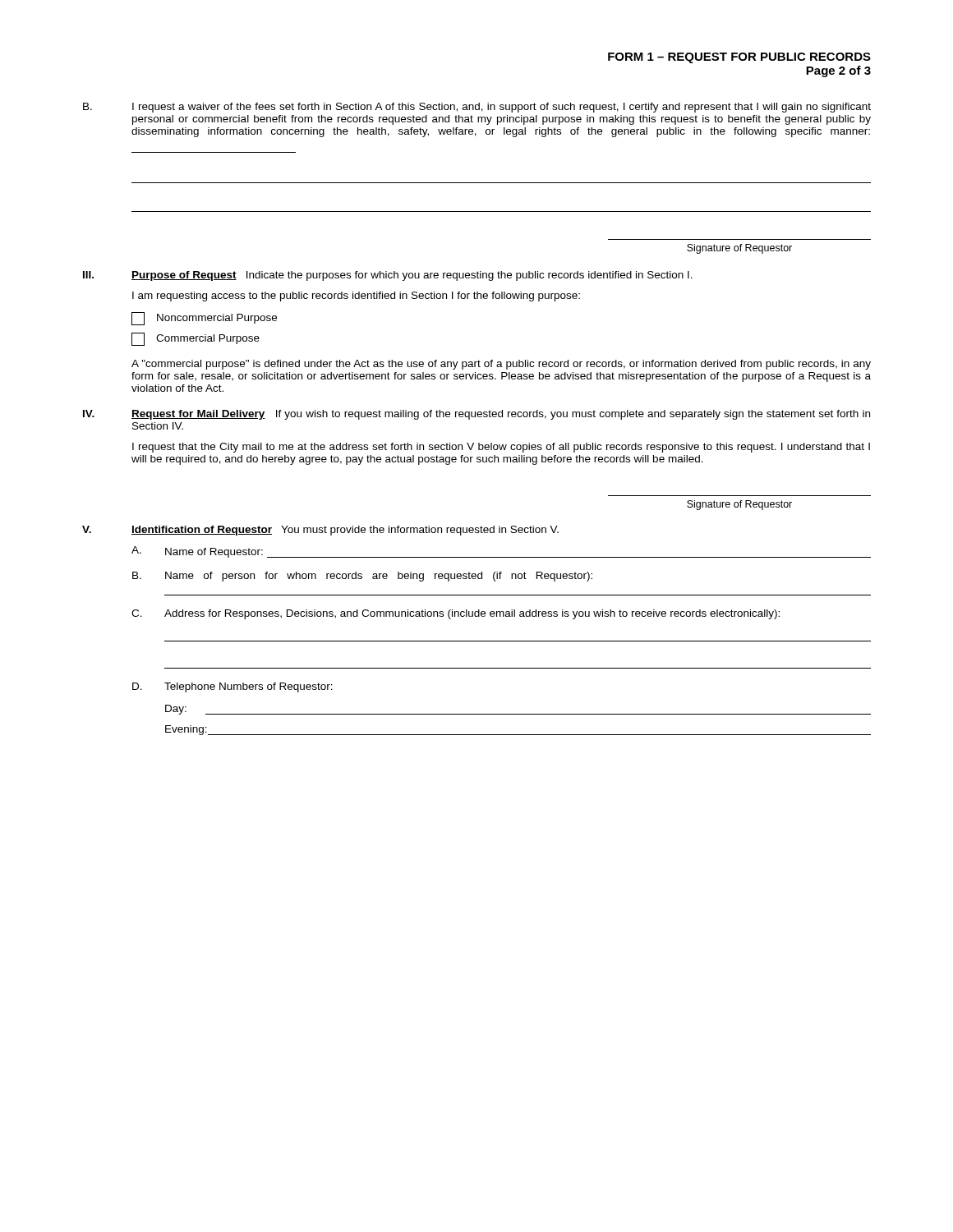Point to the element starting "B. I request a waiver of"

[x=476, y=126]
